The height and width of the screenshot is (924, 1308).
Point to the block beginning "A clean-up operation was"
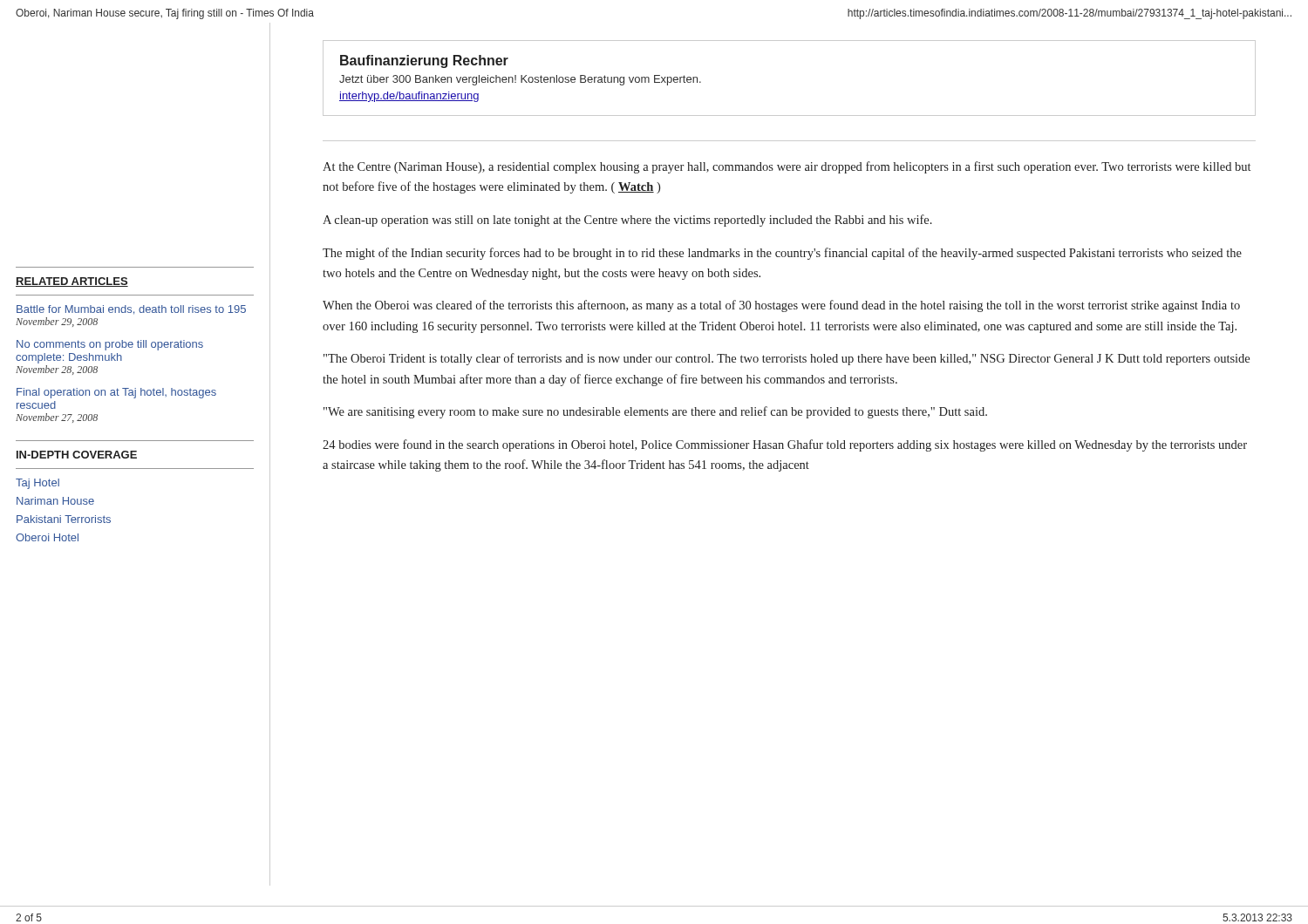coord(628,220)
